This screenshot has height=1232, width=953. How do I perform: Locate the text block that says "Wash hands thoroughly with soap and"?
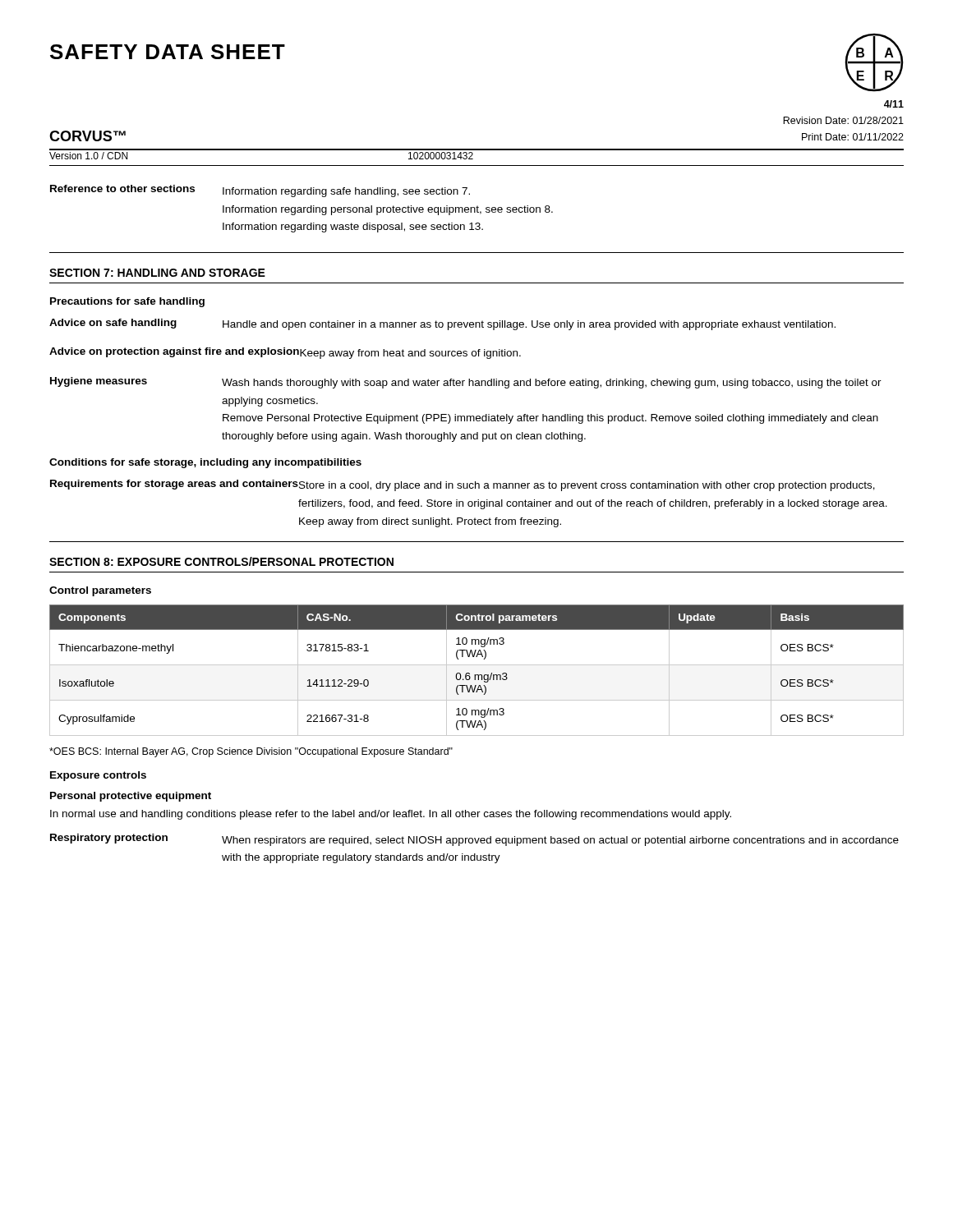click(x=552, y=409)
